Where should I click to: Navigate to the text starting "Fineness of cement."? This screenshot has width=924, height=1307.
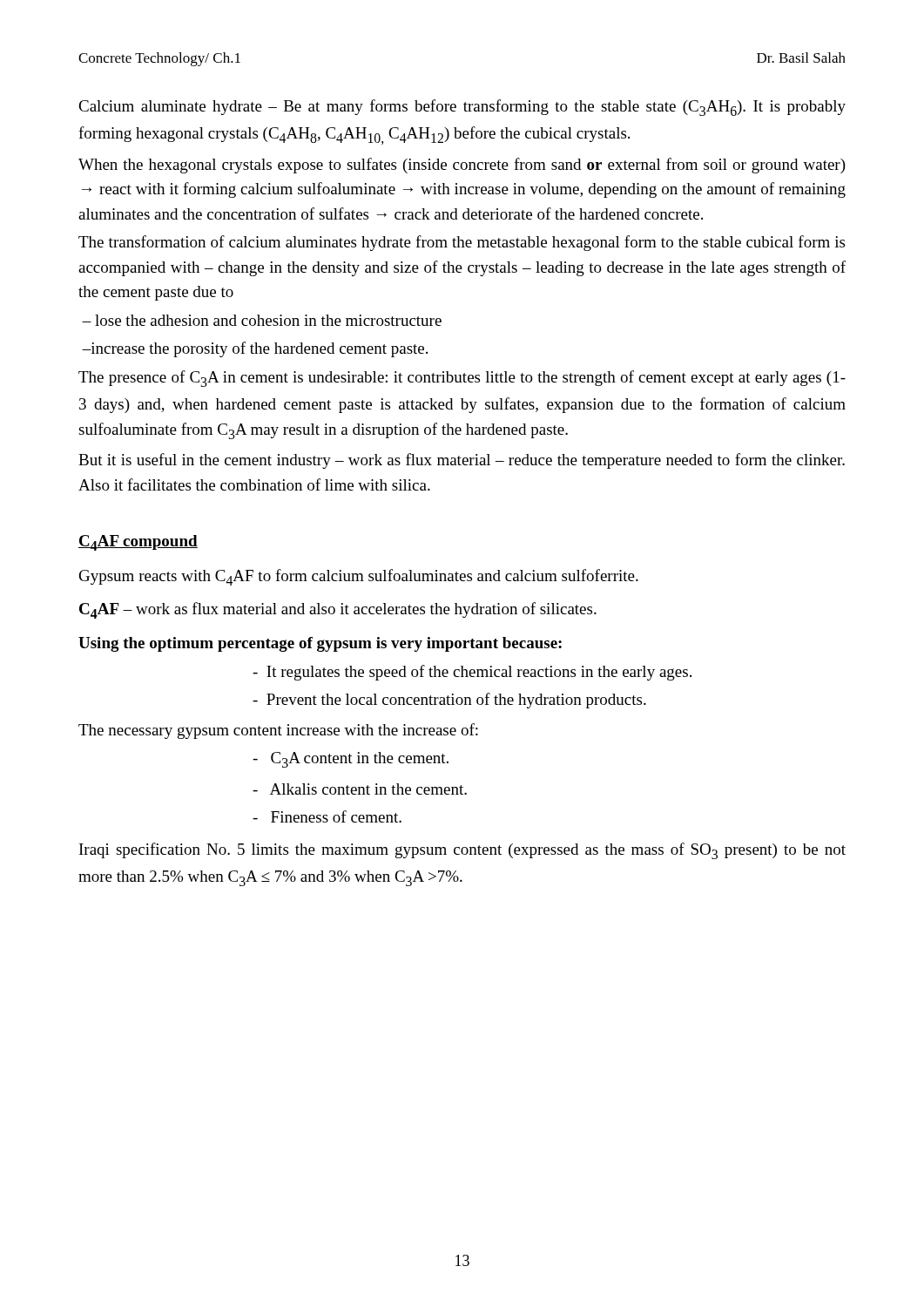click(x=327, y=816)
